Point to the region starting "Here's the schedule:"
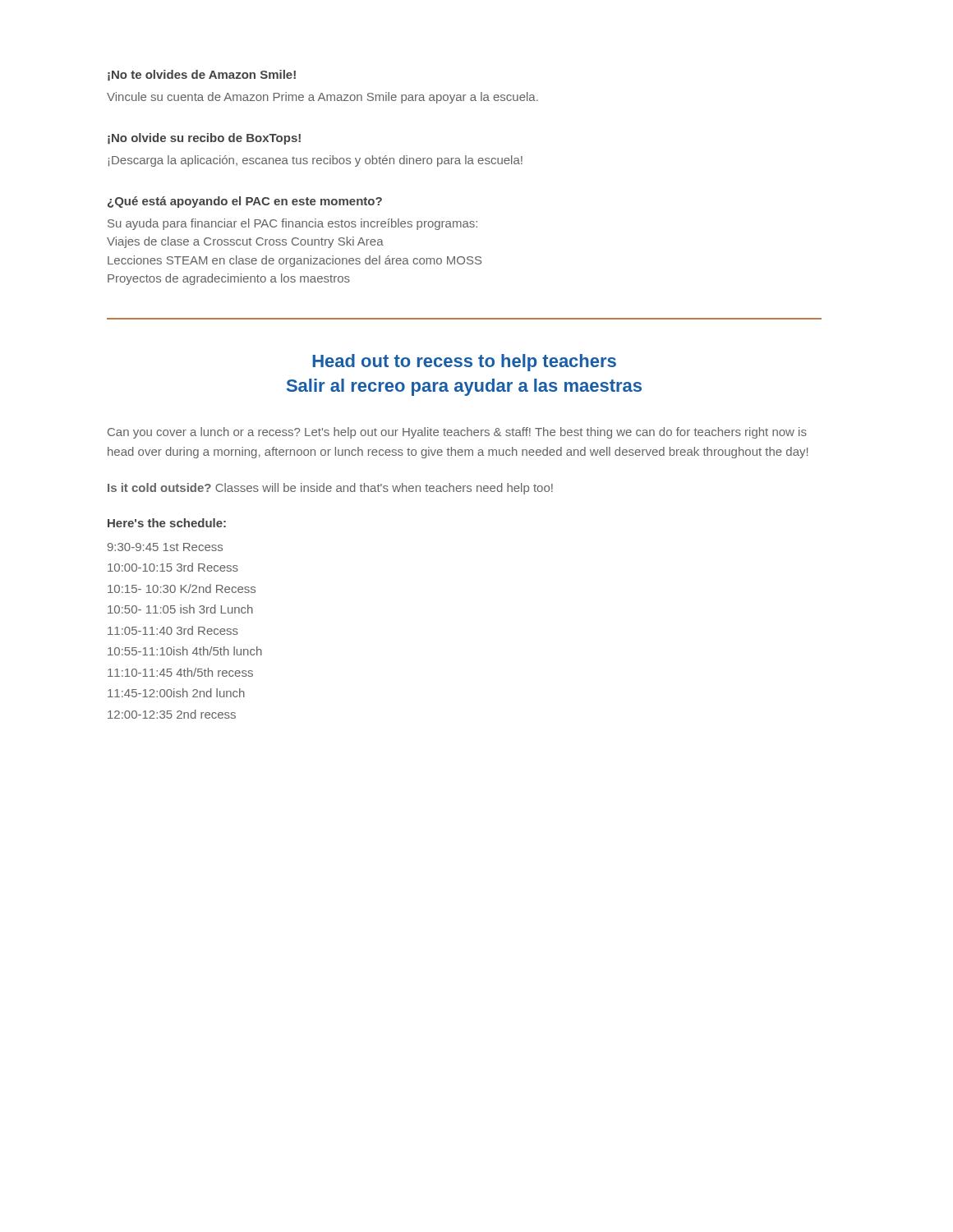 [x=167, y=523]
